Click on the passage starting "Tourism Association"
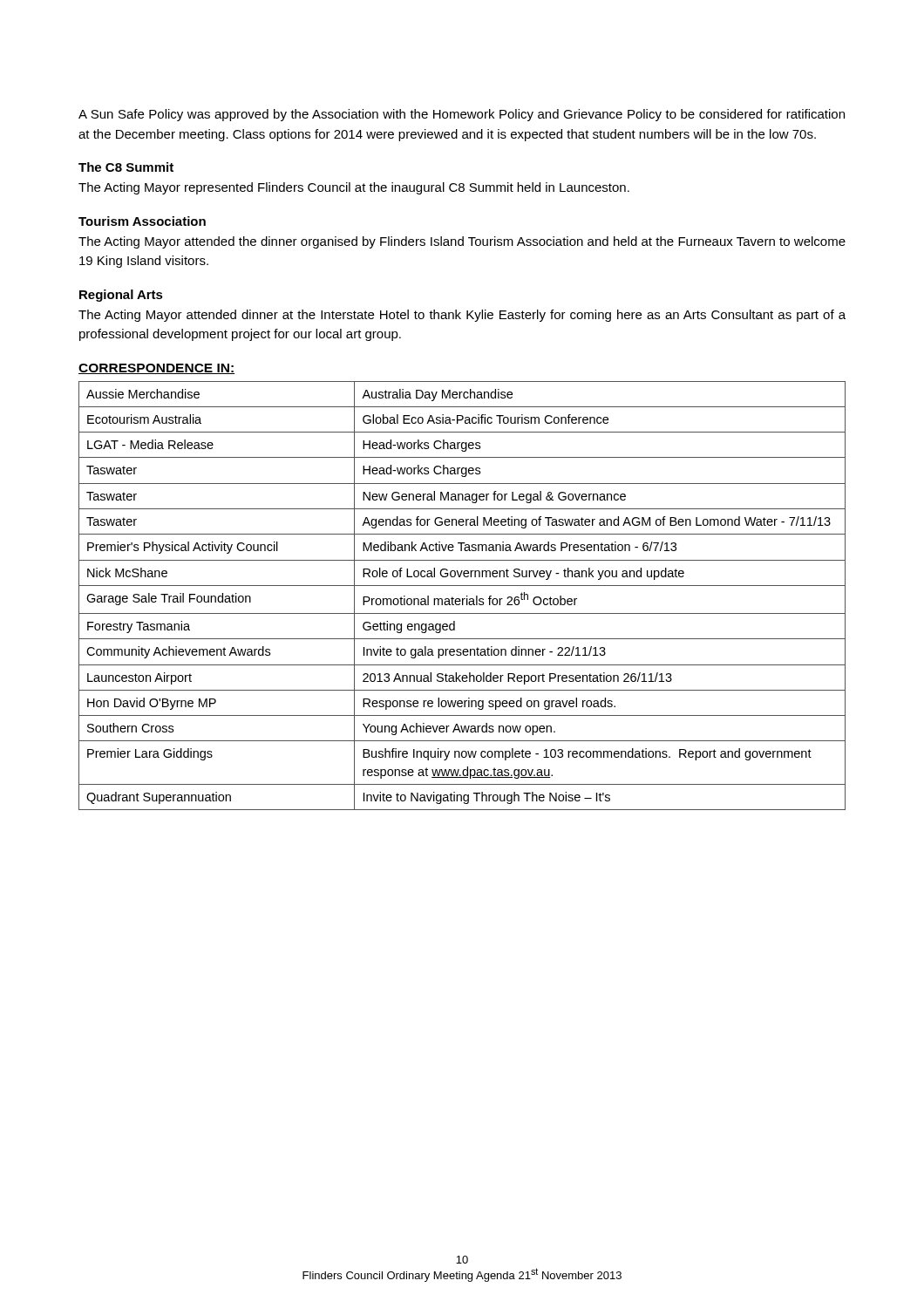 pos(142,221)
